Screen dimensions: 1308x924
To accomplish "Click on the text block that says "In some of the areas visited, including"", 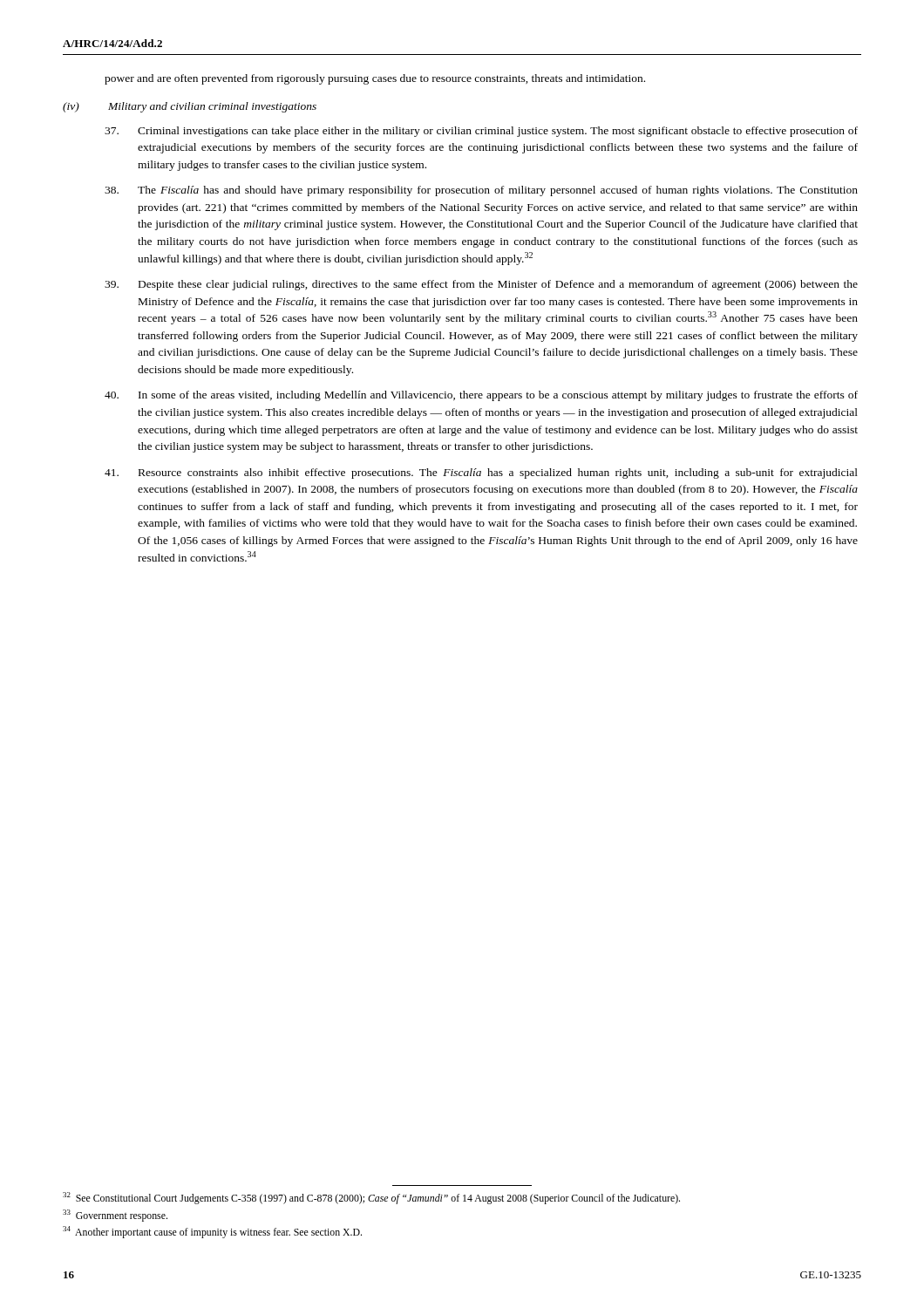I will (481, 421).
